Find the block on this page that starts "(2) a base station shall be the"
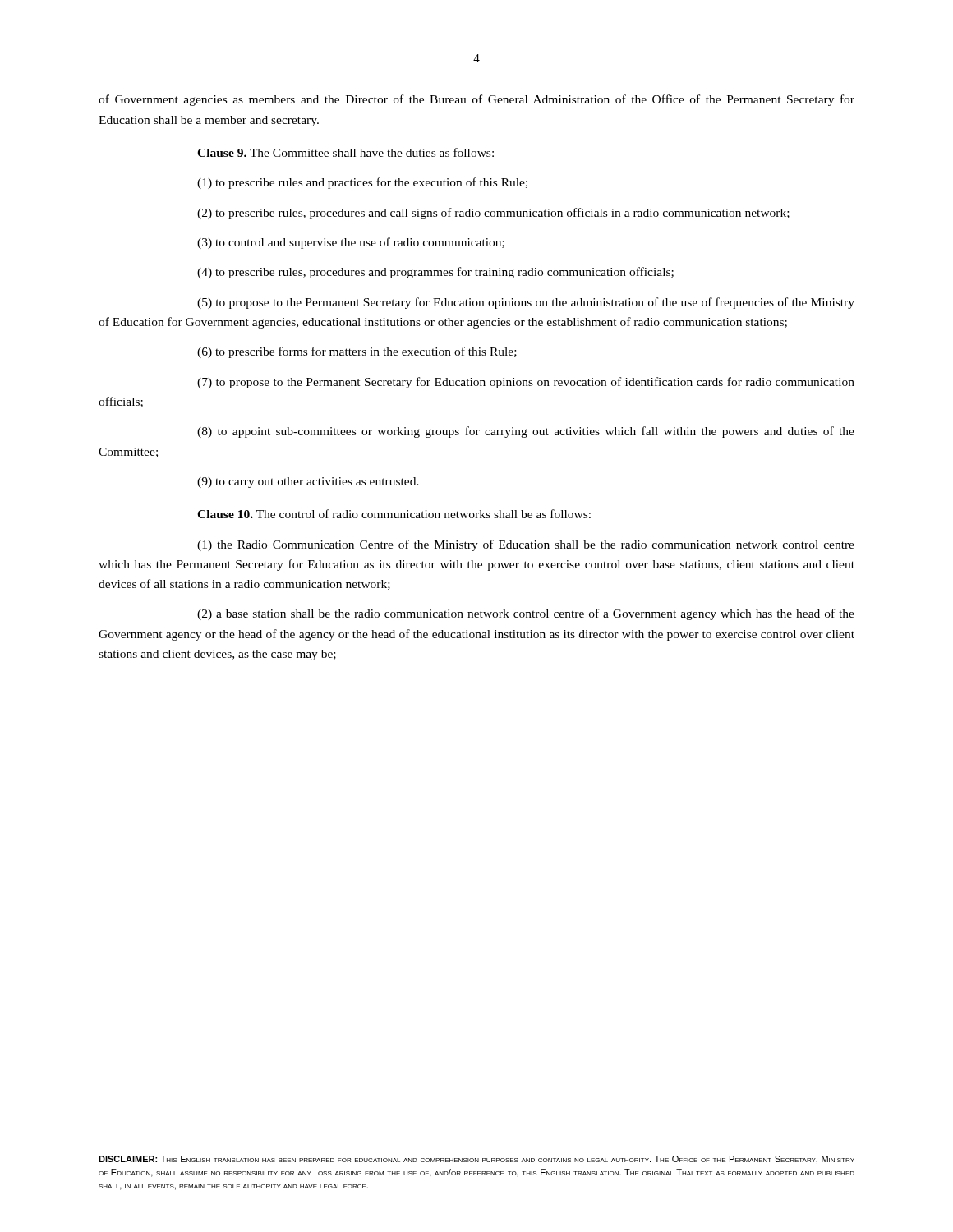This screenshot has height=1232, width=953. point(476,633)
